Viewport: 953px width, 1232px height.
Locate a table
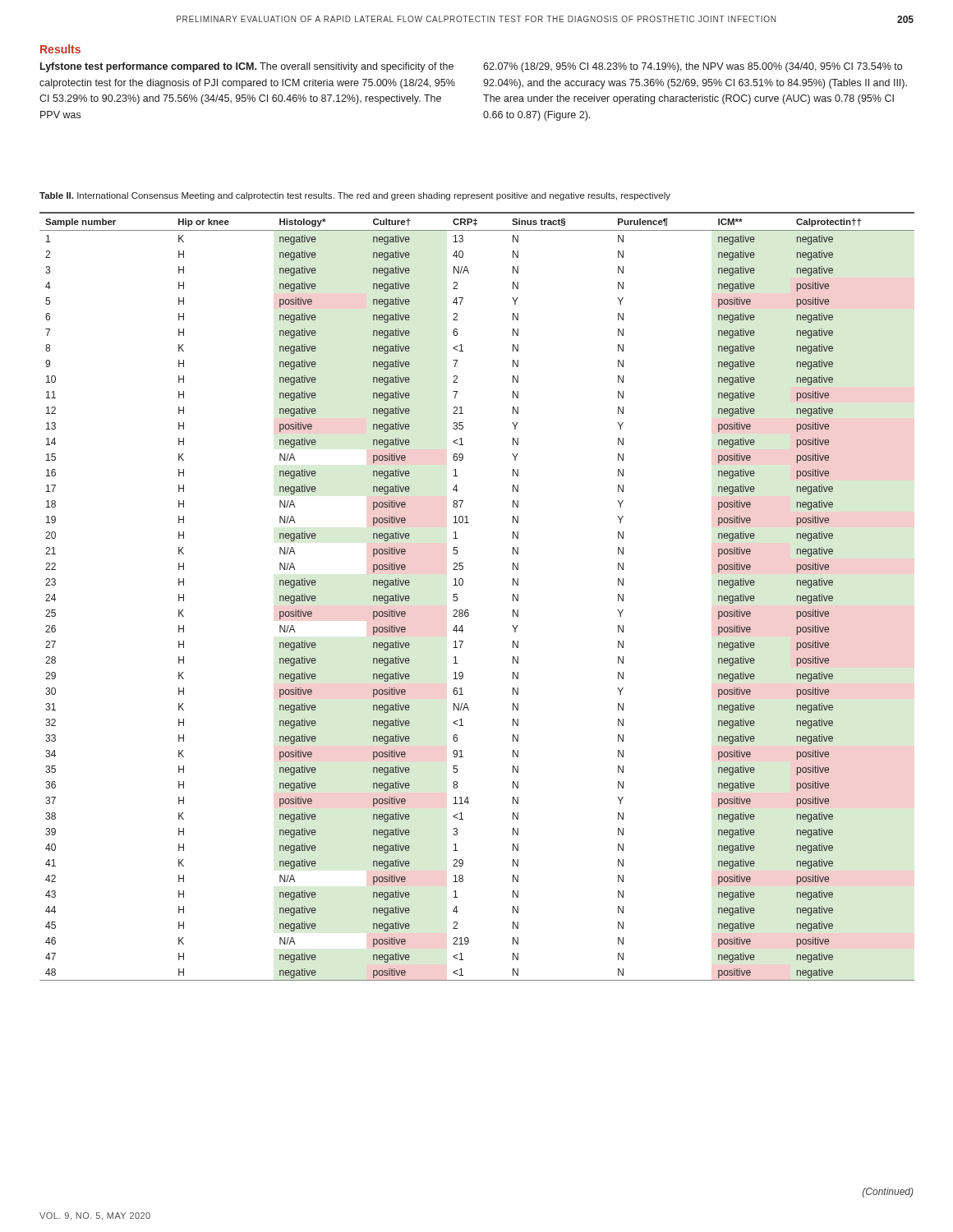[x=477, y=596]
